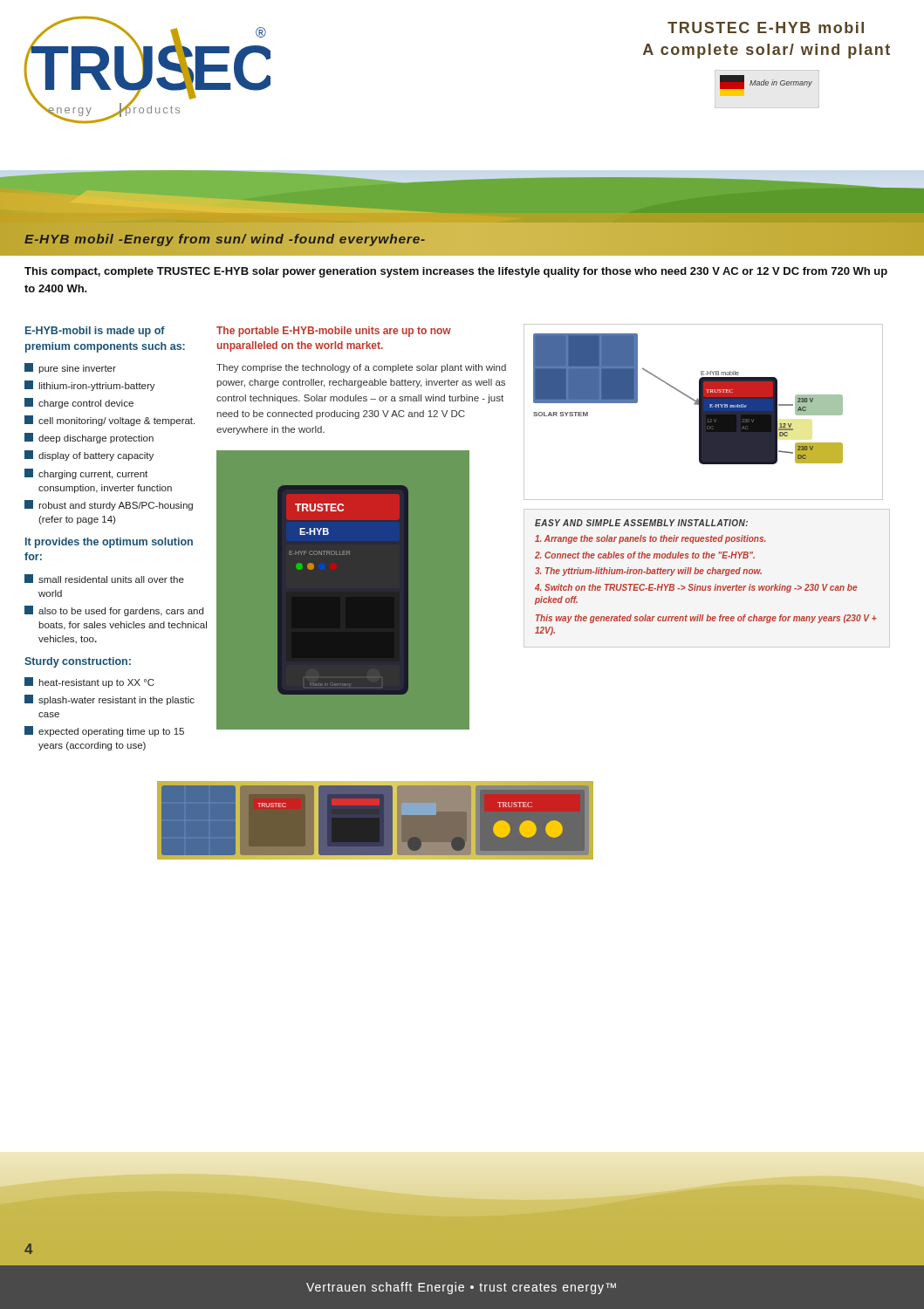Click where it says "EASY AND SIMPLE ASSEMBLY INSTALLATION:"

[642, 523]
